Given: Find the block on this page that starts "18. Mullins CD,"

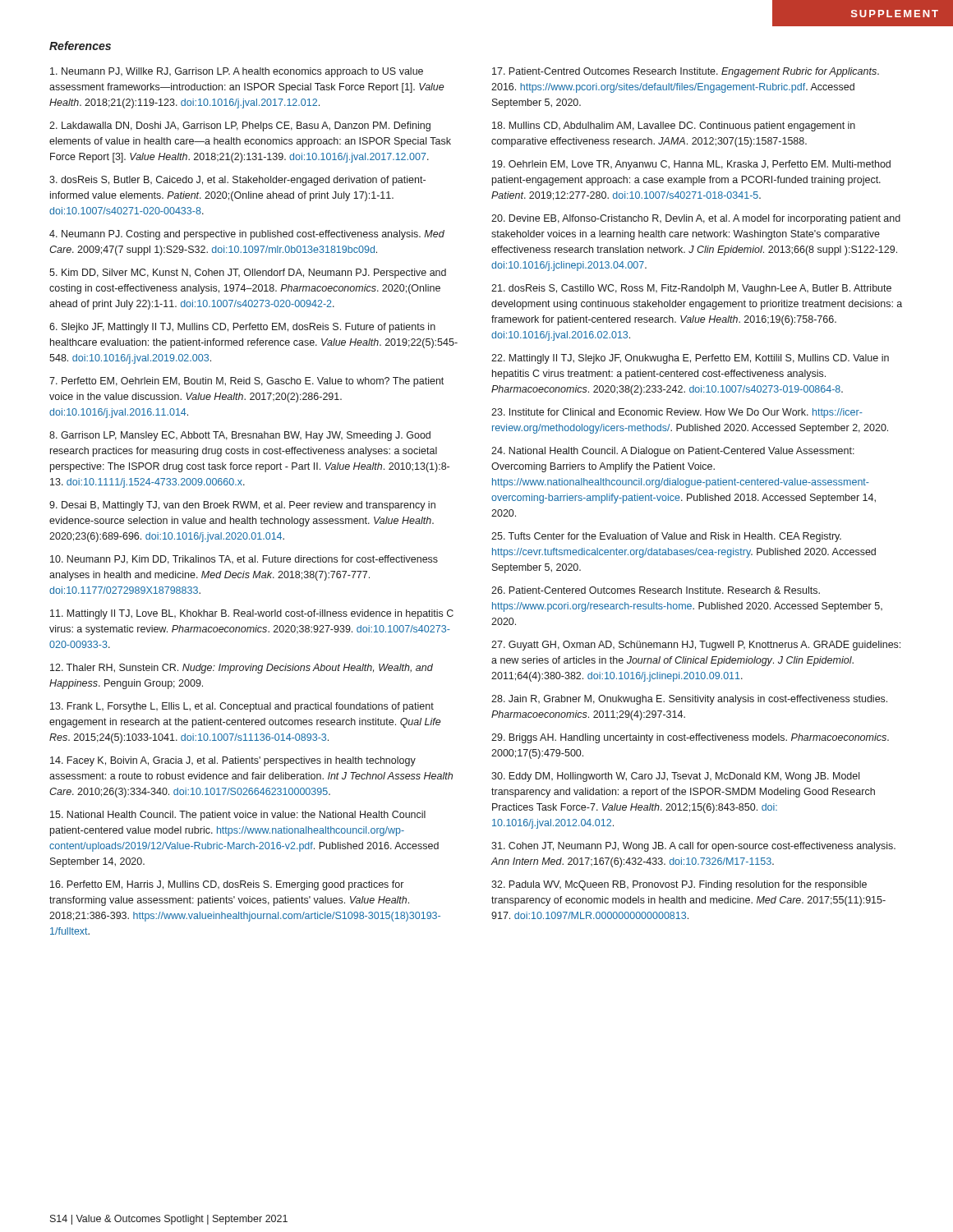Looking at the screenshot, I should [x=673, y=133].
